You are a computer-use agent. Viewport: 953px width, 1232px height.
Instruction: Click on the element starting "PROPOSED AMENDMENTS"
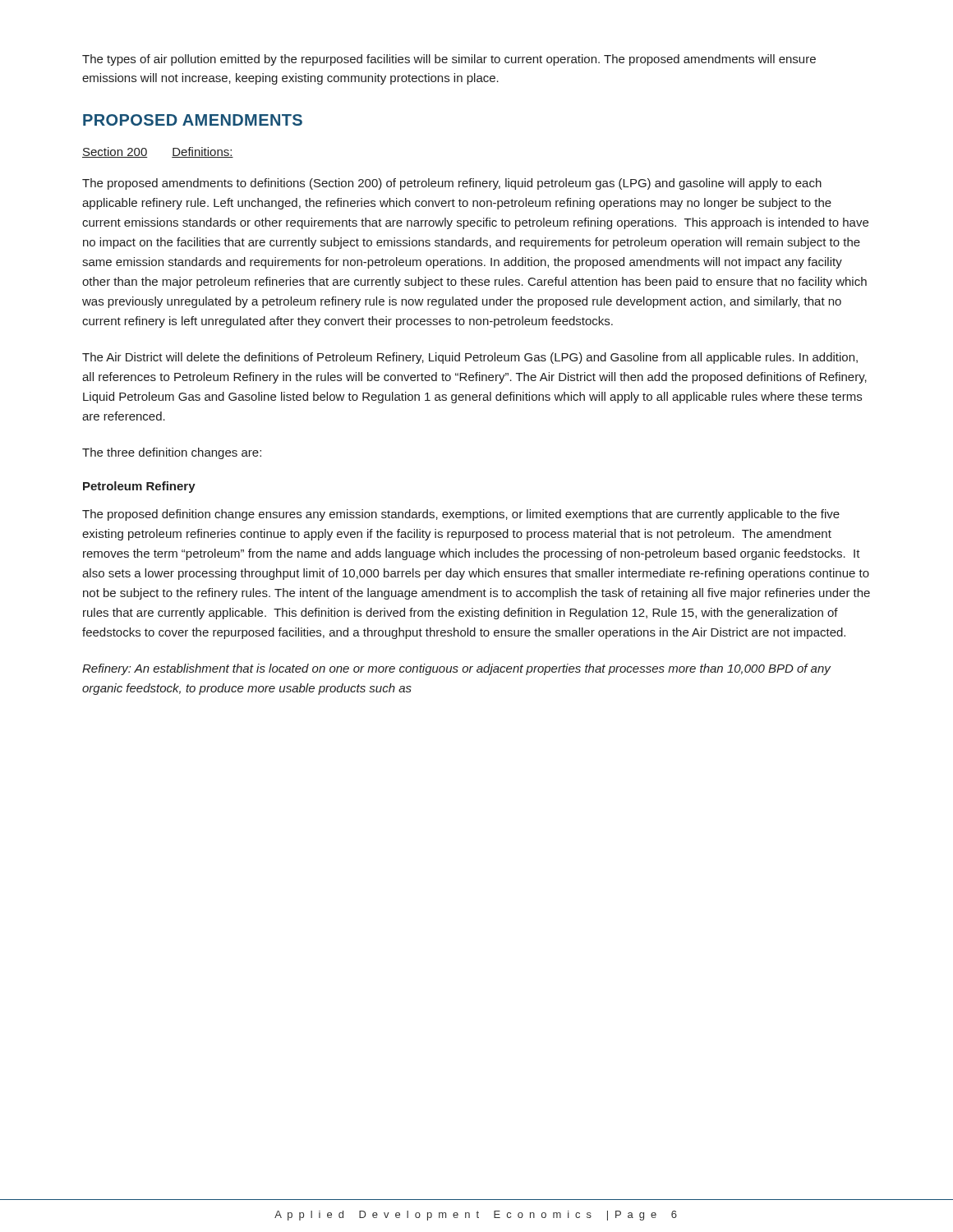click(x=193, y=120)
